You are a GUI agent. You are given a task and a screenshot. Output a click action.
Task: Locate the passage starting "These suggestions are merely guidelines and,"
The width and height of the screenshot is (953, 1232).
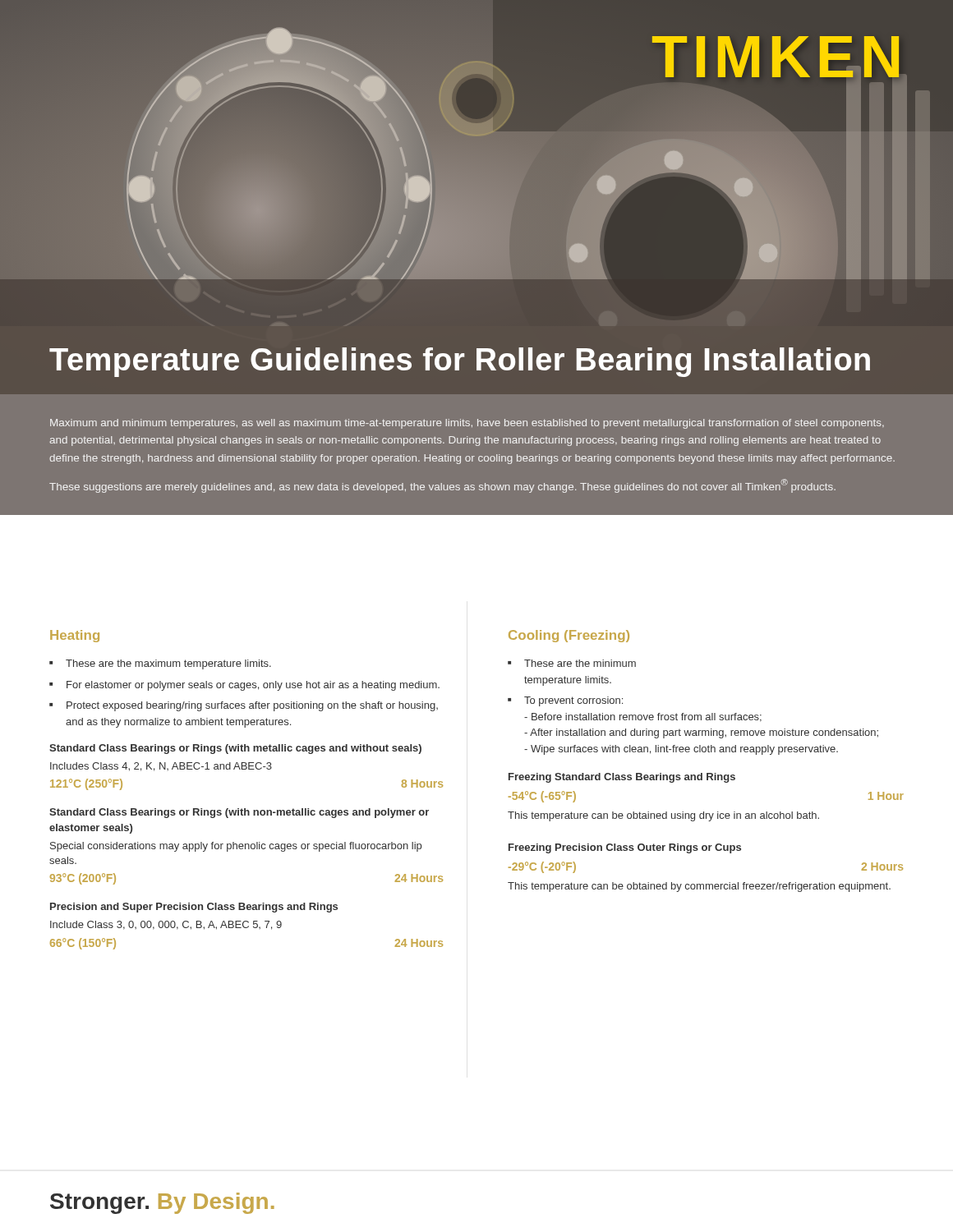click(443, 485)
